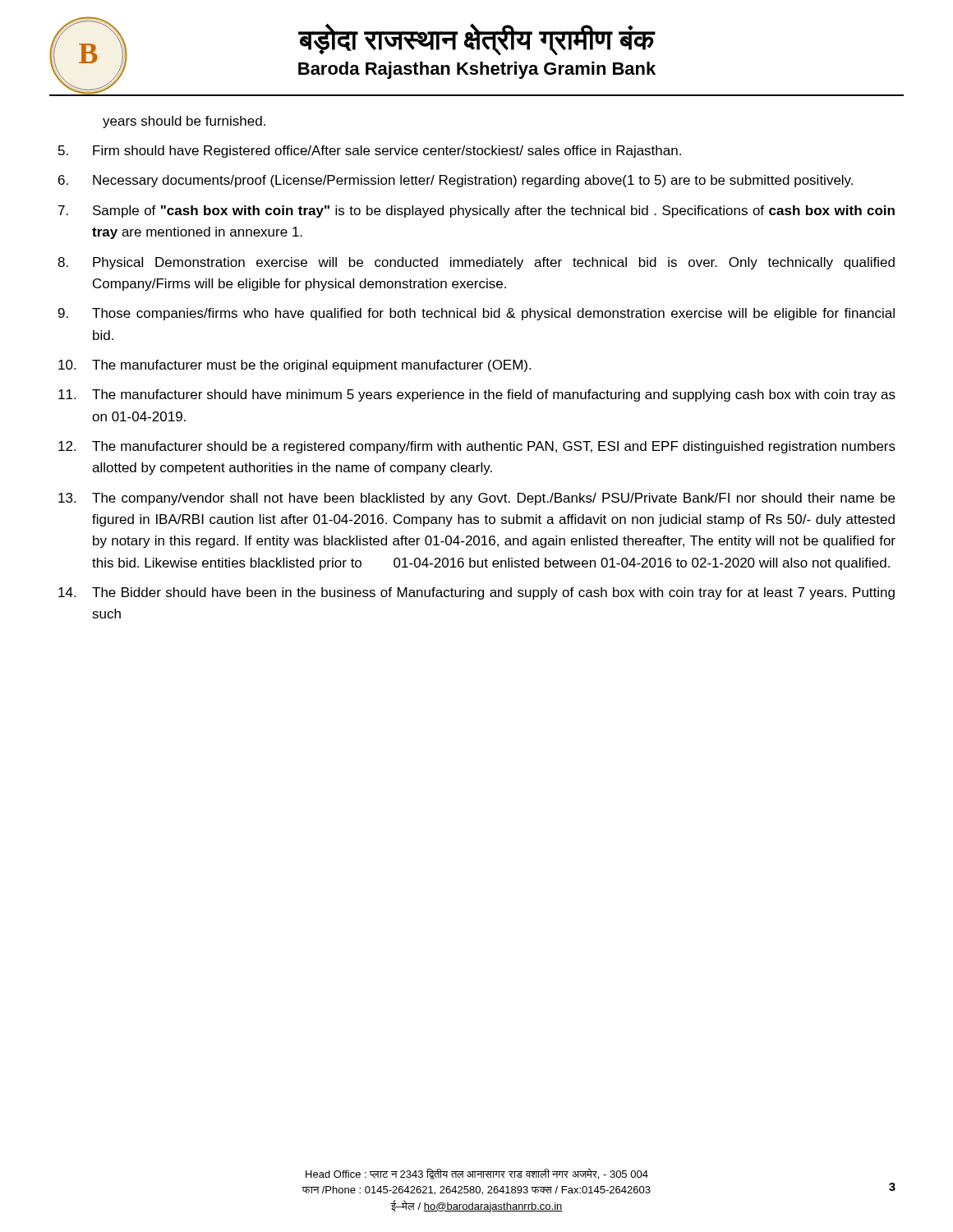Find the block on this page that starts "9. Those companies/firms who"
Image resolution: width=953 pixels, height=1232 pixels.
(476, 325)
